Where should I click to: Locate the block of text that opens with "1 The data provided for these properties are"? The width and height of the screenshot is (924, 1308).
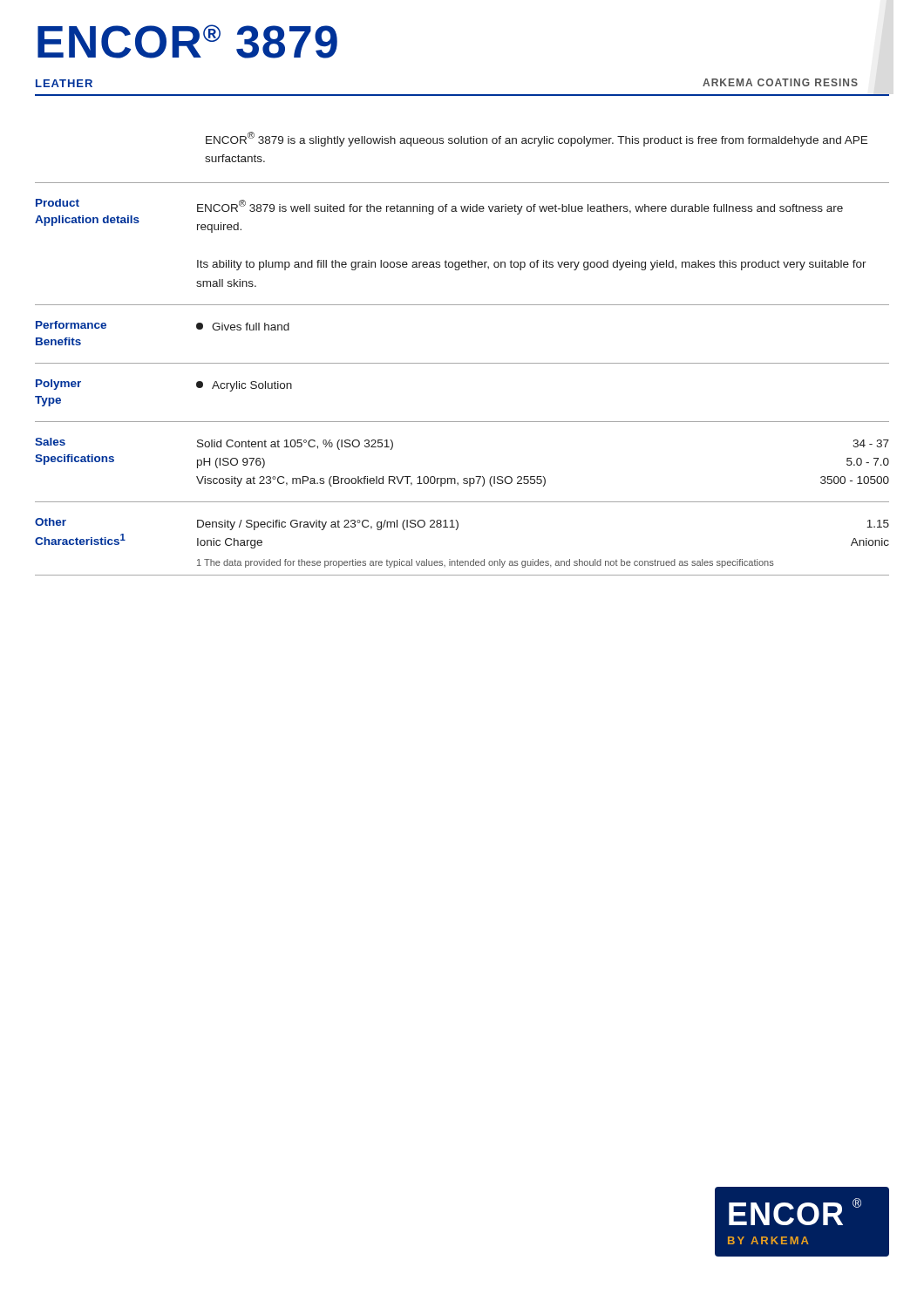[x=485, y=562]
